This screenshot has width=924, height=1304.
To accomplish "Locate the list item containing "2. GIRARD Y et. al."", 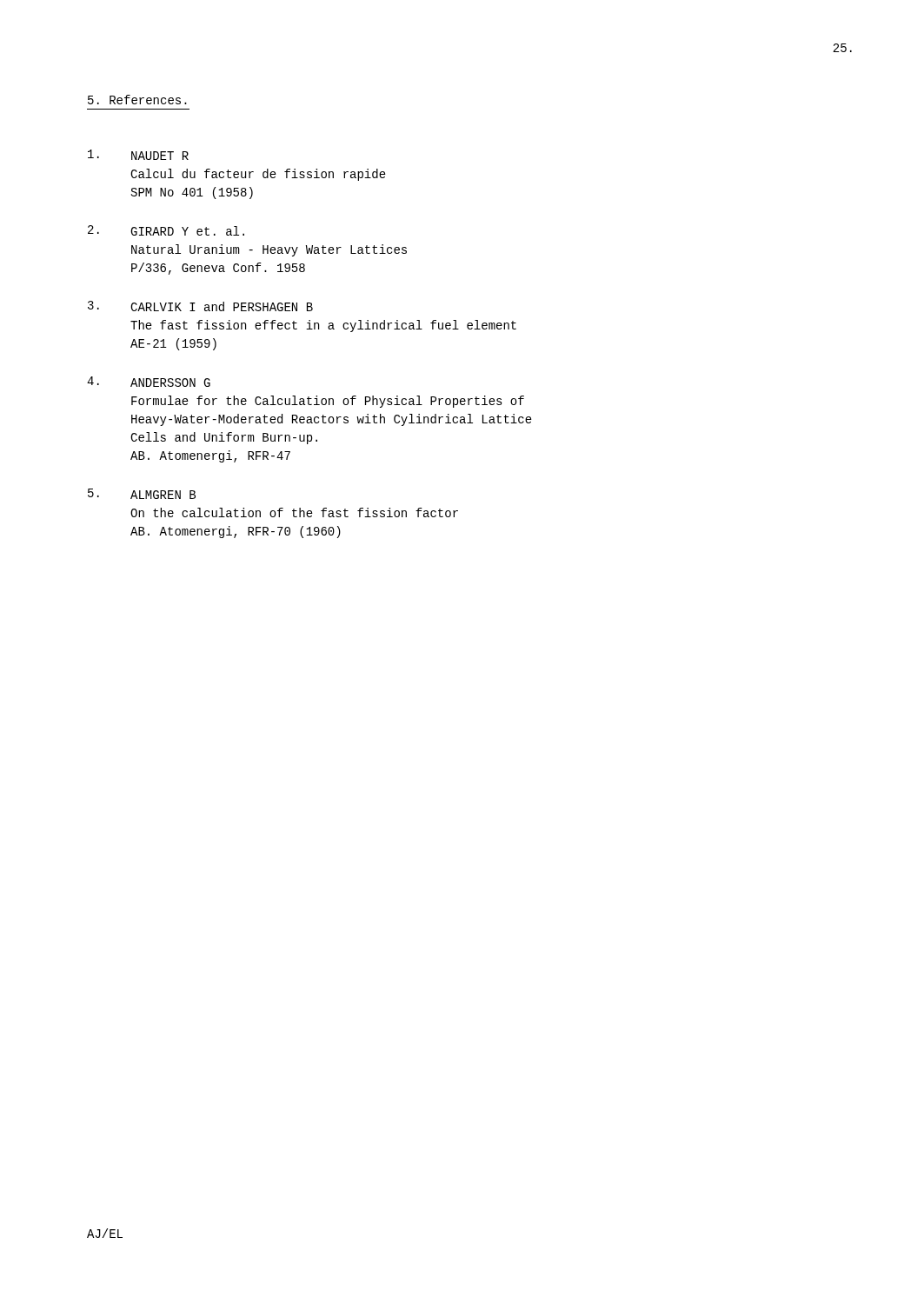I will click(x=247, y=251).
